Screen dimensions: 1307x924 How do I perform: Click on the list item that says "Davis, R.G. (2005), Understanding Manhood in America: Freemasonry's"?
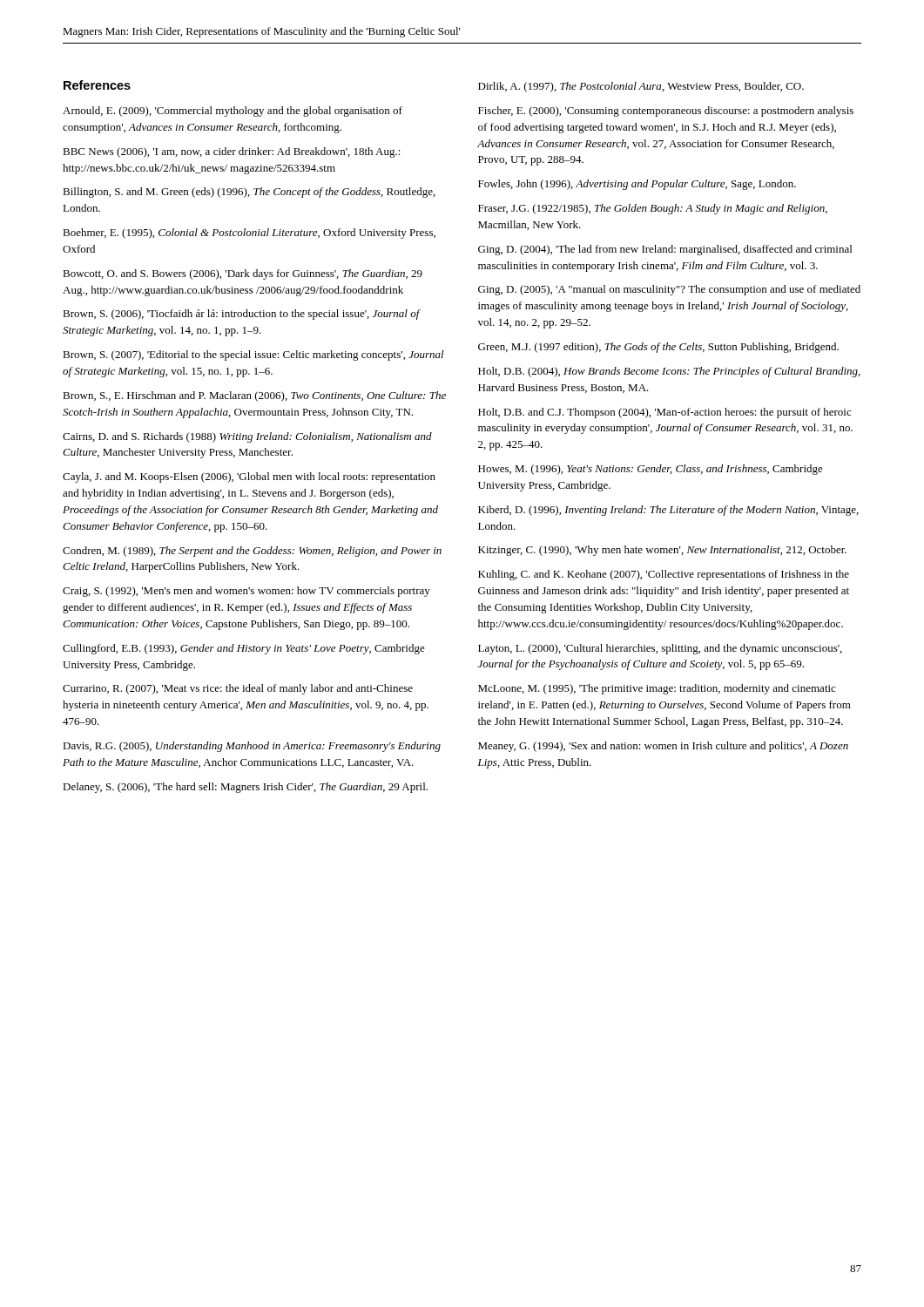pos(252,754)
